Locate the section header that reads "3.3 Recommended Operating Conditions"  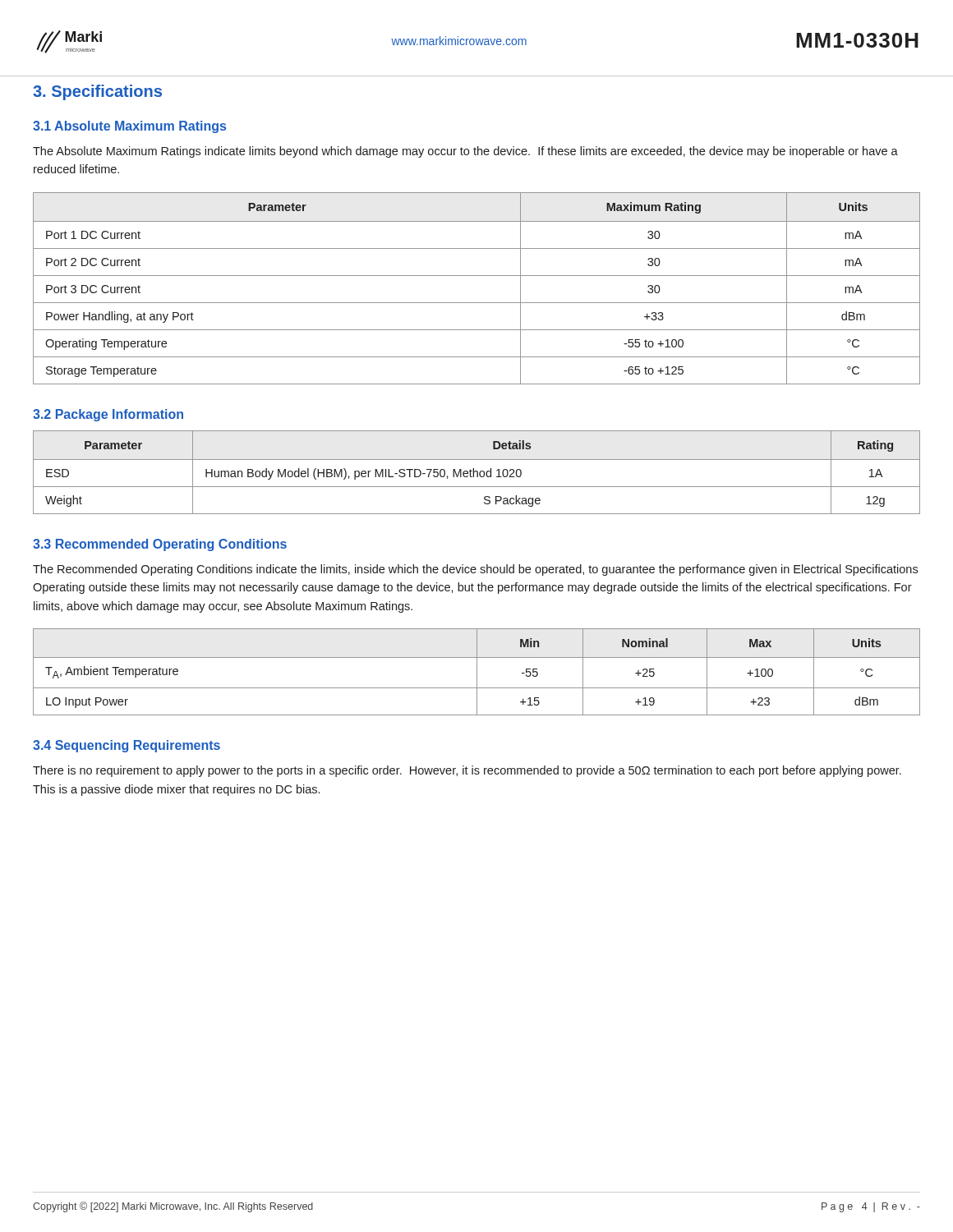coord(160,545)
